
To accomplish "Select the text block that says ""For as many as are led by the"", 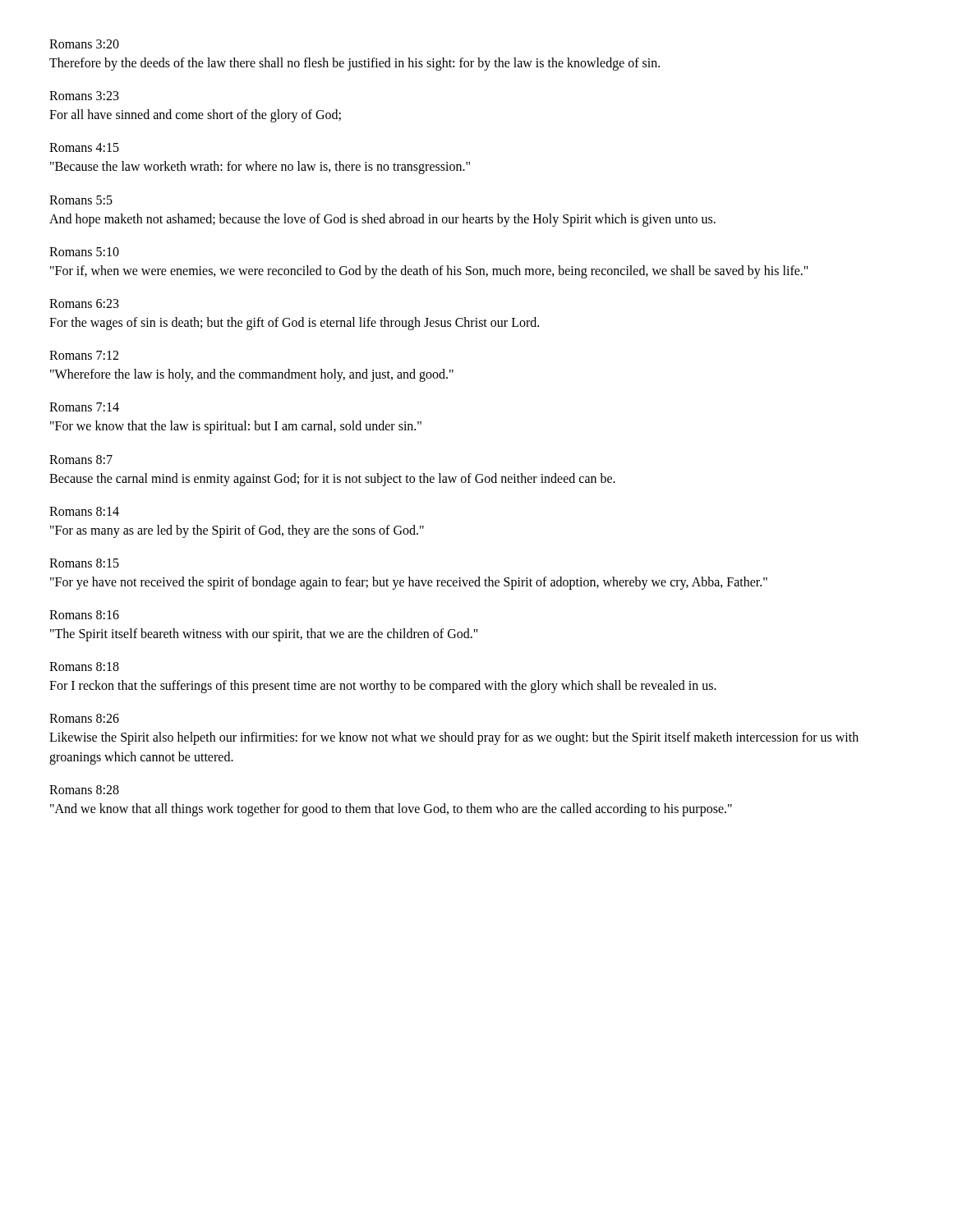I will (237, 531).
